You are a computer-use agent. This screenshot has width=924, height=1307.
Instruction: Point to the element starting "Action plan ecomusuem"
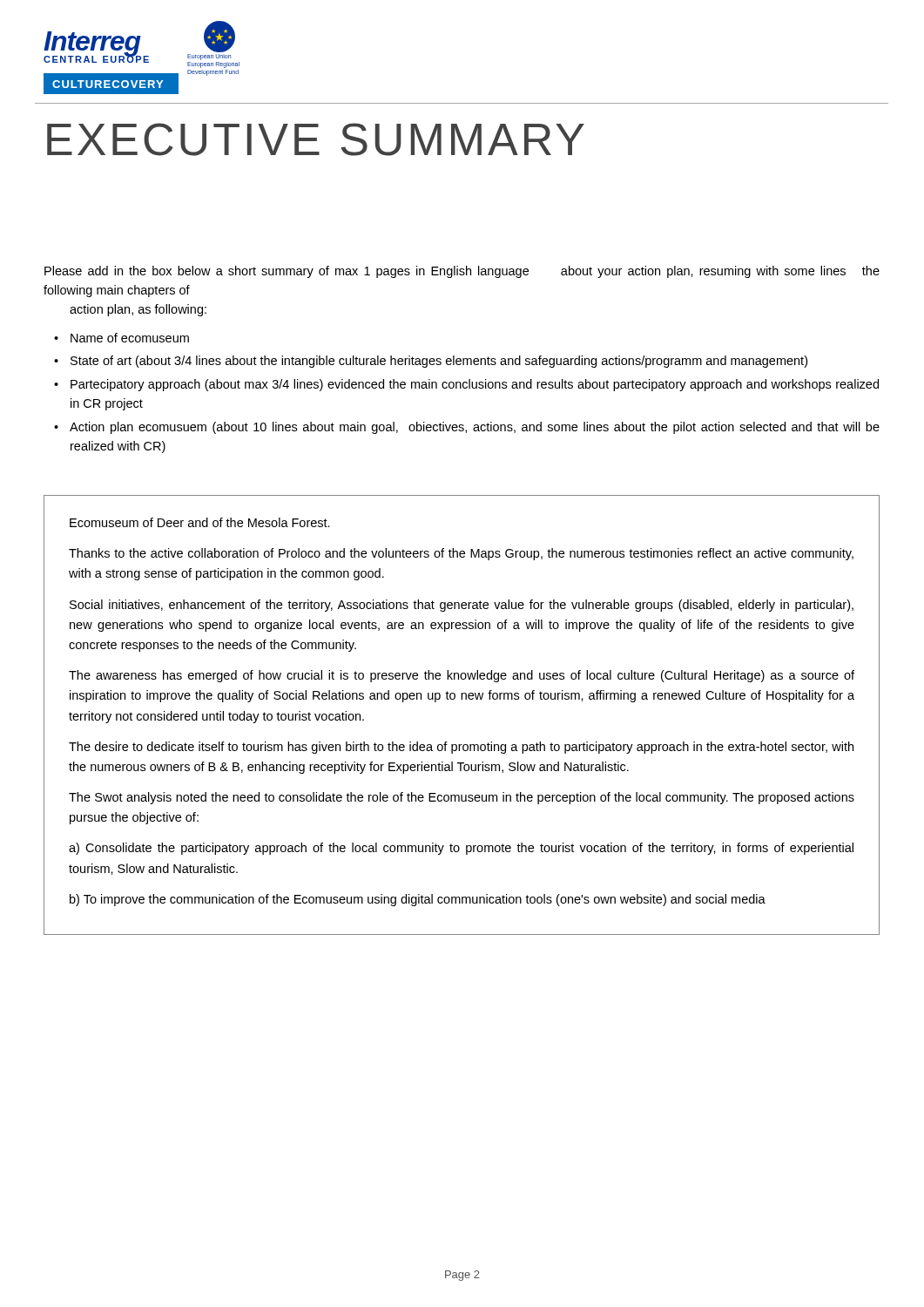pyautogui.click(x=475, y=437)
